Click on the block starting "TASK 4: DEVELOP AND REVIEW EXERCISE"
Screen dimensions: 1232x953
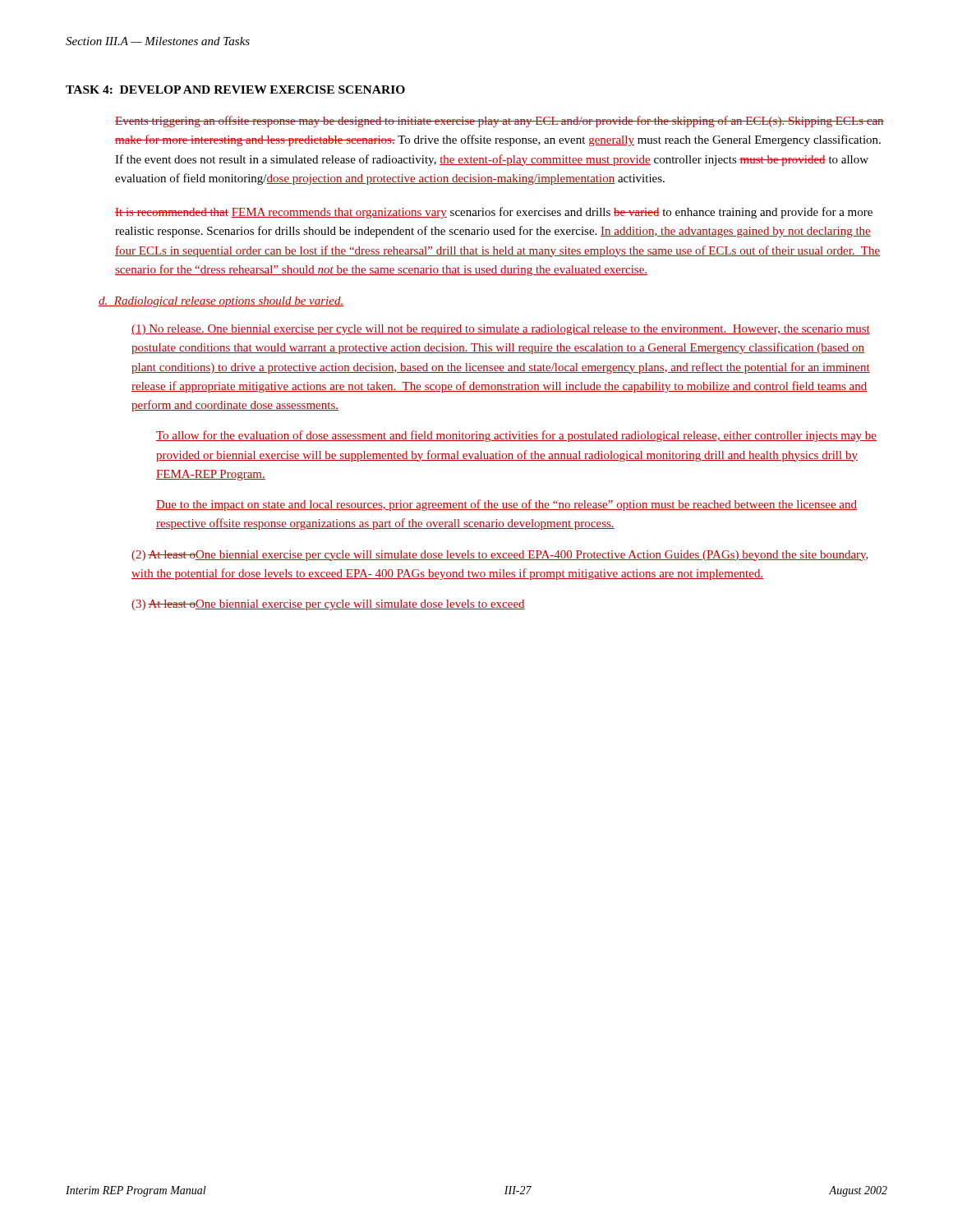coord(235,89)
